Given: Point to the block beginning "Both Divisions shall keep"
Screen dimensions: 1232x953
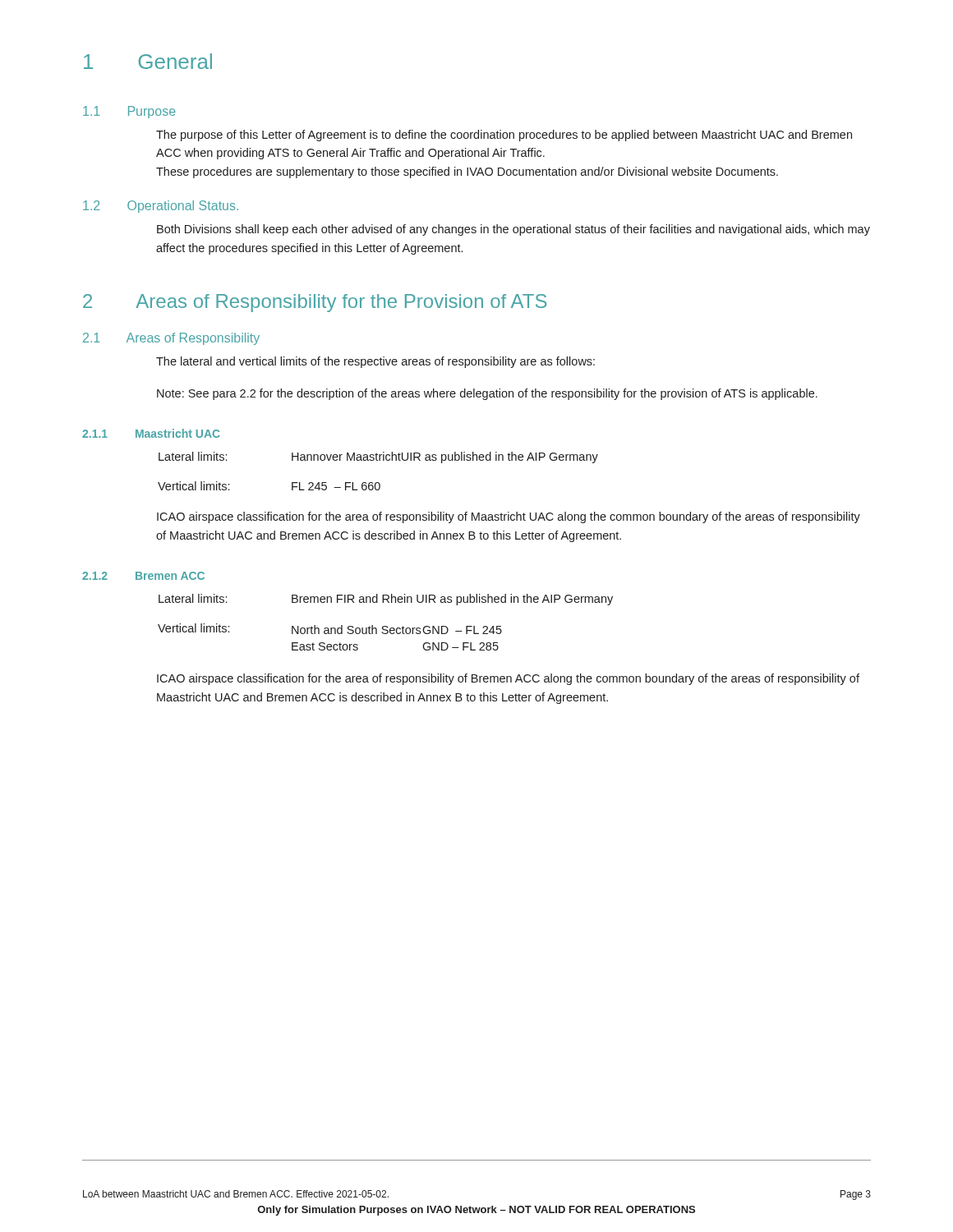Looking at the screenshot, I should [x=513, y=239].
